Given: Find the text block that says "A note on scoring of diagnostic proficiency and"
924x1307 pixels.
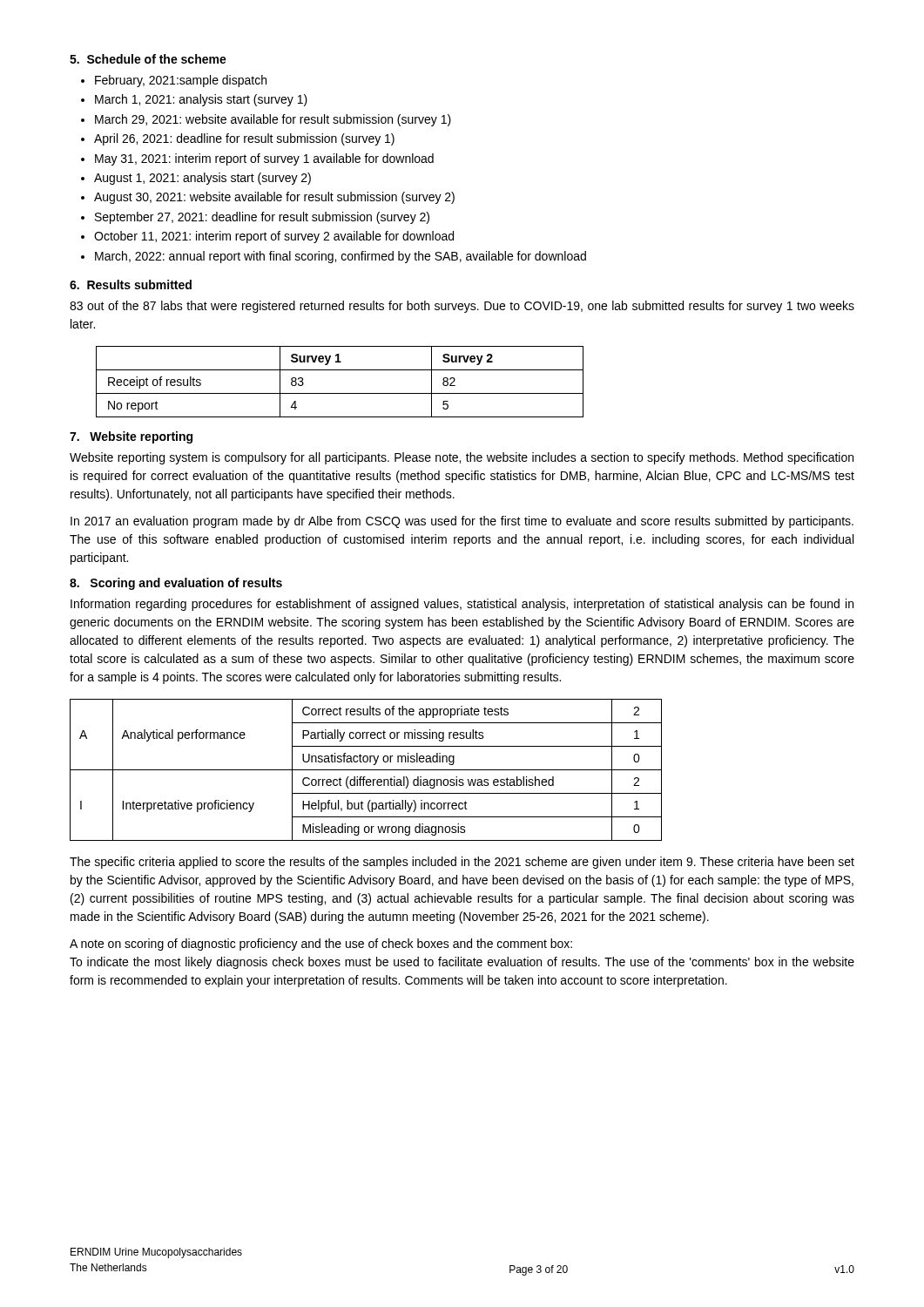Looking at the screenshot, I should coord(462,962).
